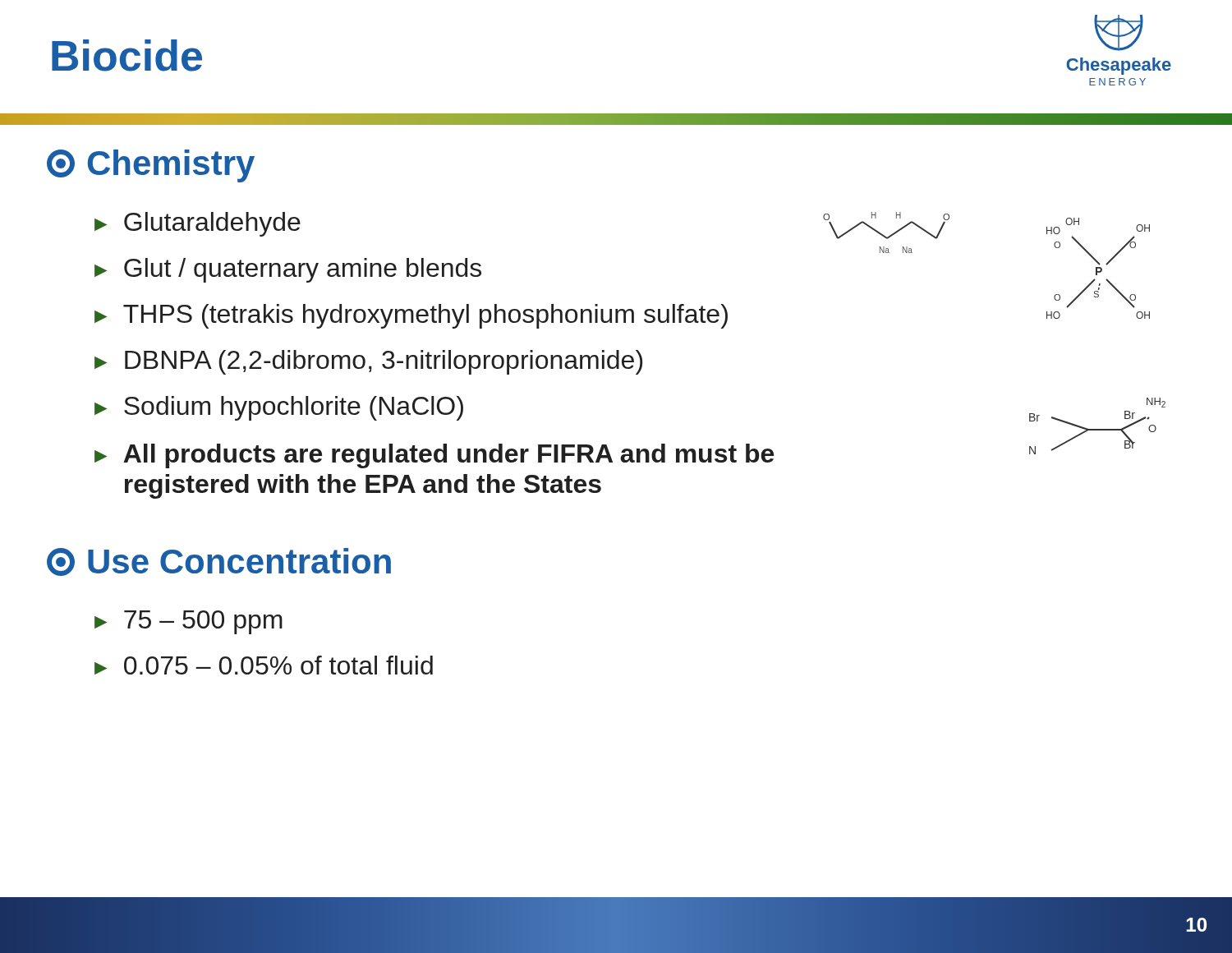Select the title
The width and height of the screenshot is (1232, 953).
126,56
